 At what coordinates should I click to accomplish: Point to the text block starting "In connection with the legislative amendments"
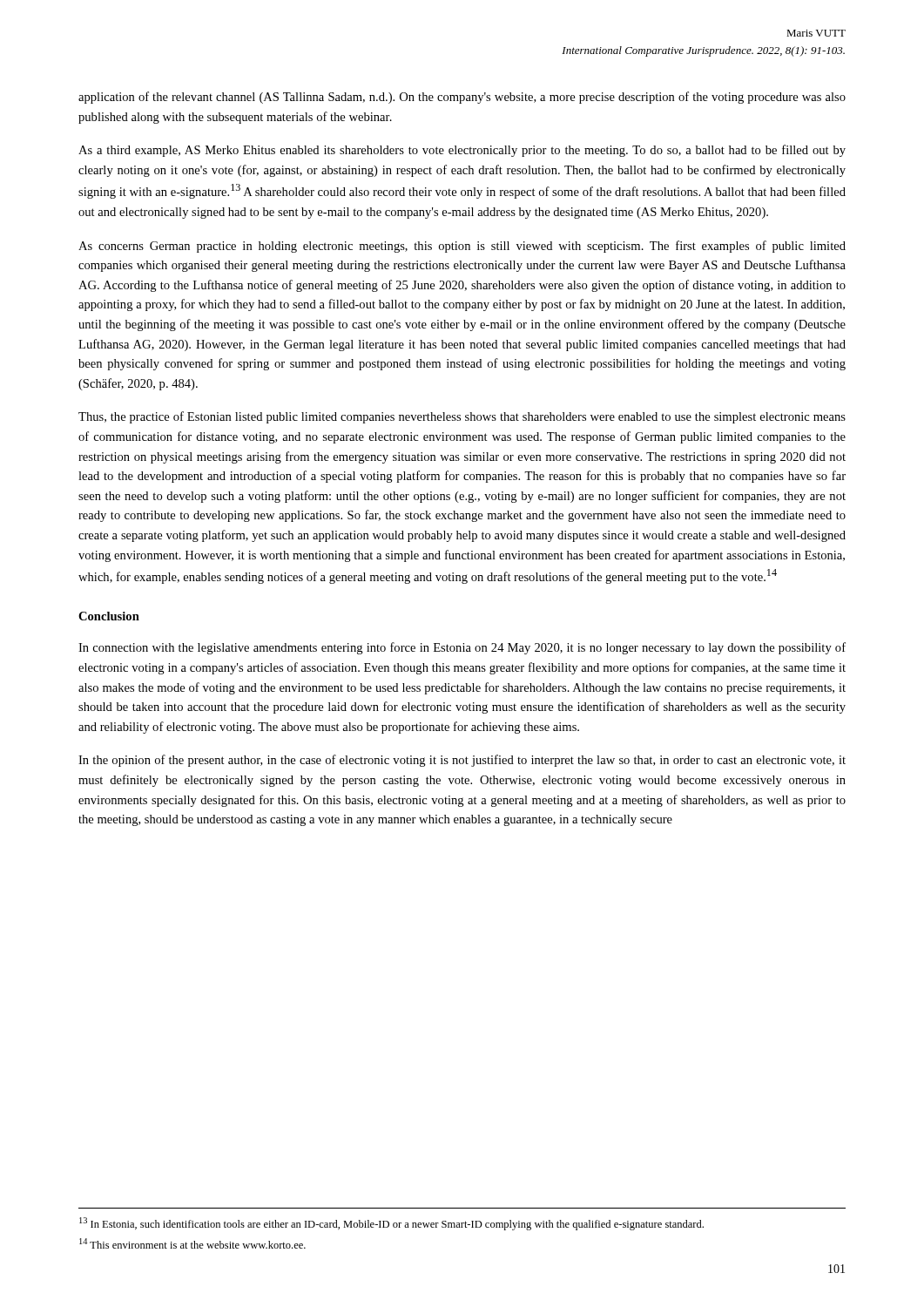pyautogui.click(x=462, y=687)
